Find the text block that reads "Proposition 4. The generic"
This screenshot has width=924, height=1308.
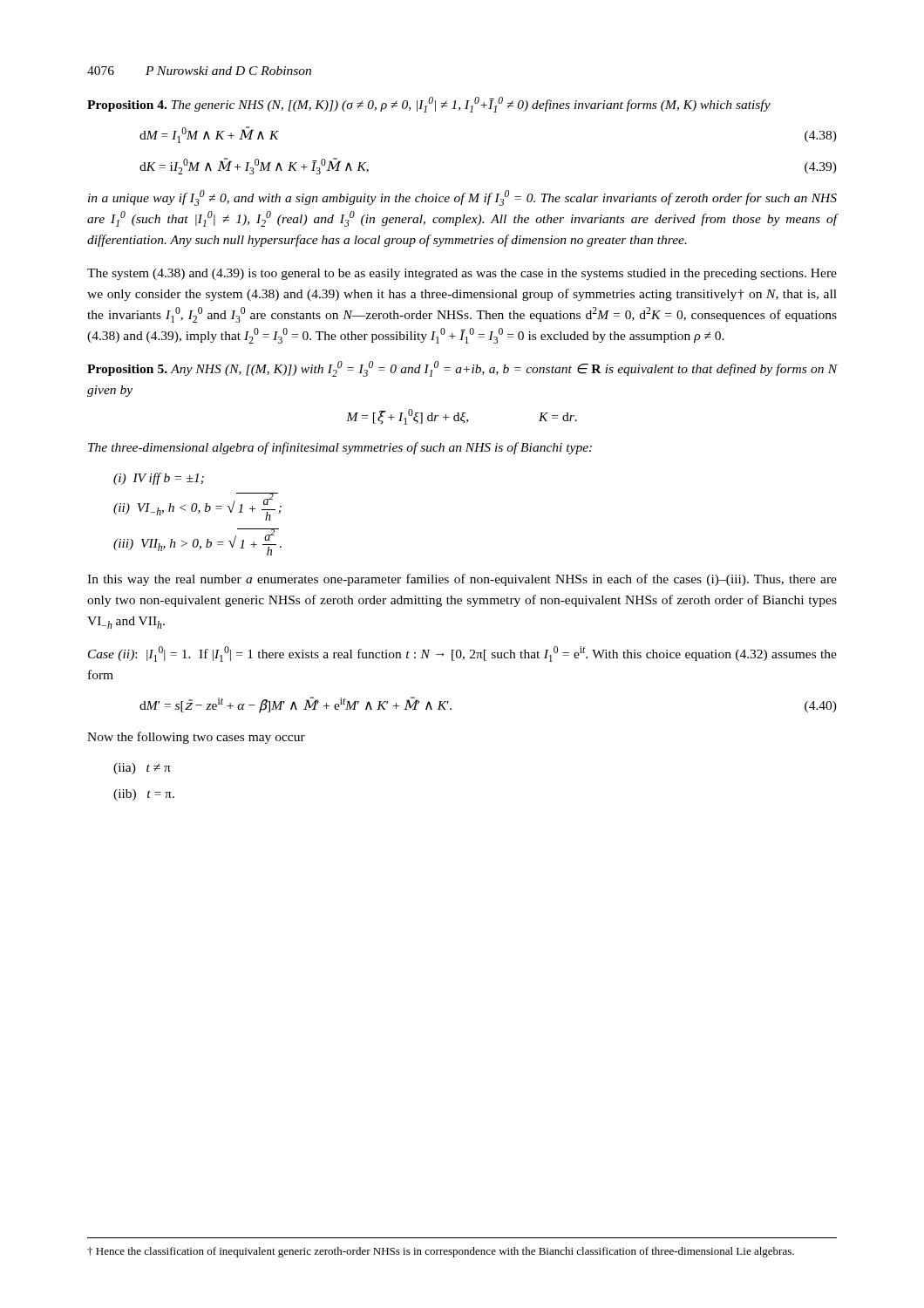click(x=429, y=105)
